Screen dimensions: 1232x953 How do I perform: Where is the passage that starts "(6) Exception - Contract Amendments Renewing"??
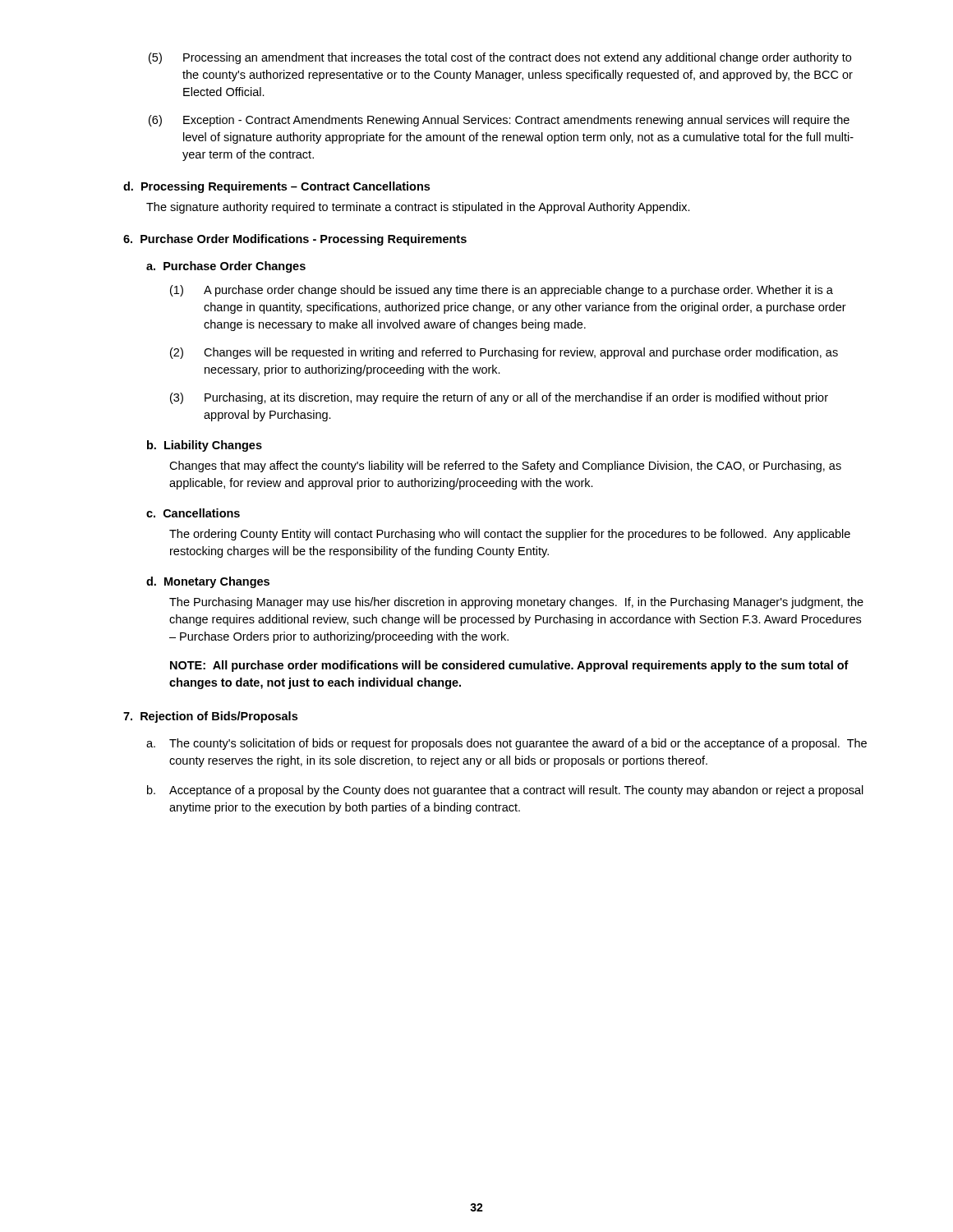pyautogui.click(x=509, y=138)
